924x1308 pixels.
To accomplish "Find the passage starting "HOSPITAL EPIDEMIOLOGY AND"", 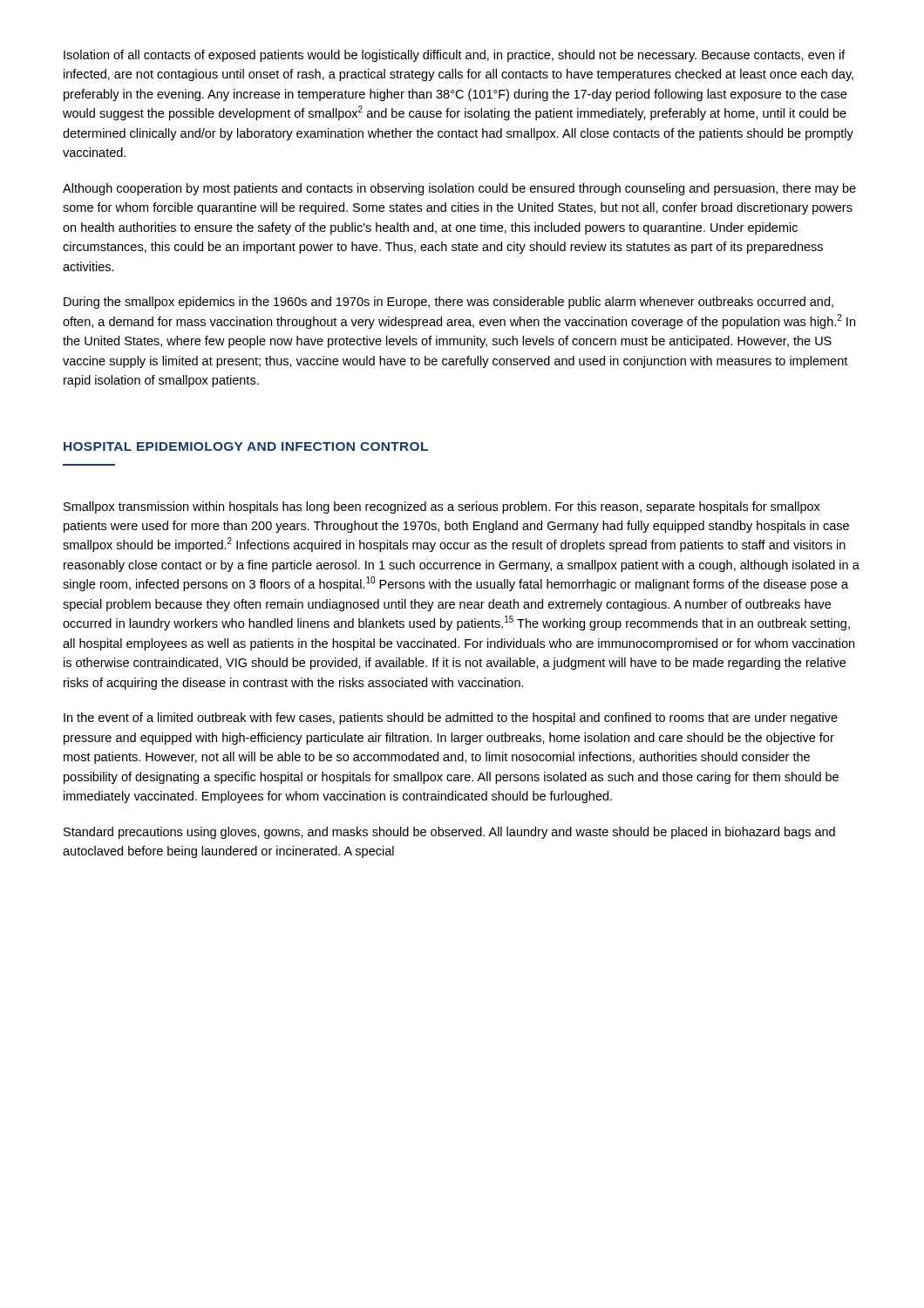I will point(246,446).
